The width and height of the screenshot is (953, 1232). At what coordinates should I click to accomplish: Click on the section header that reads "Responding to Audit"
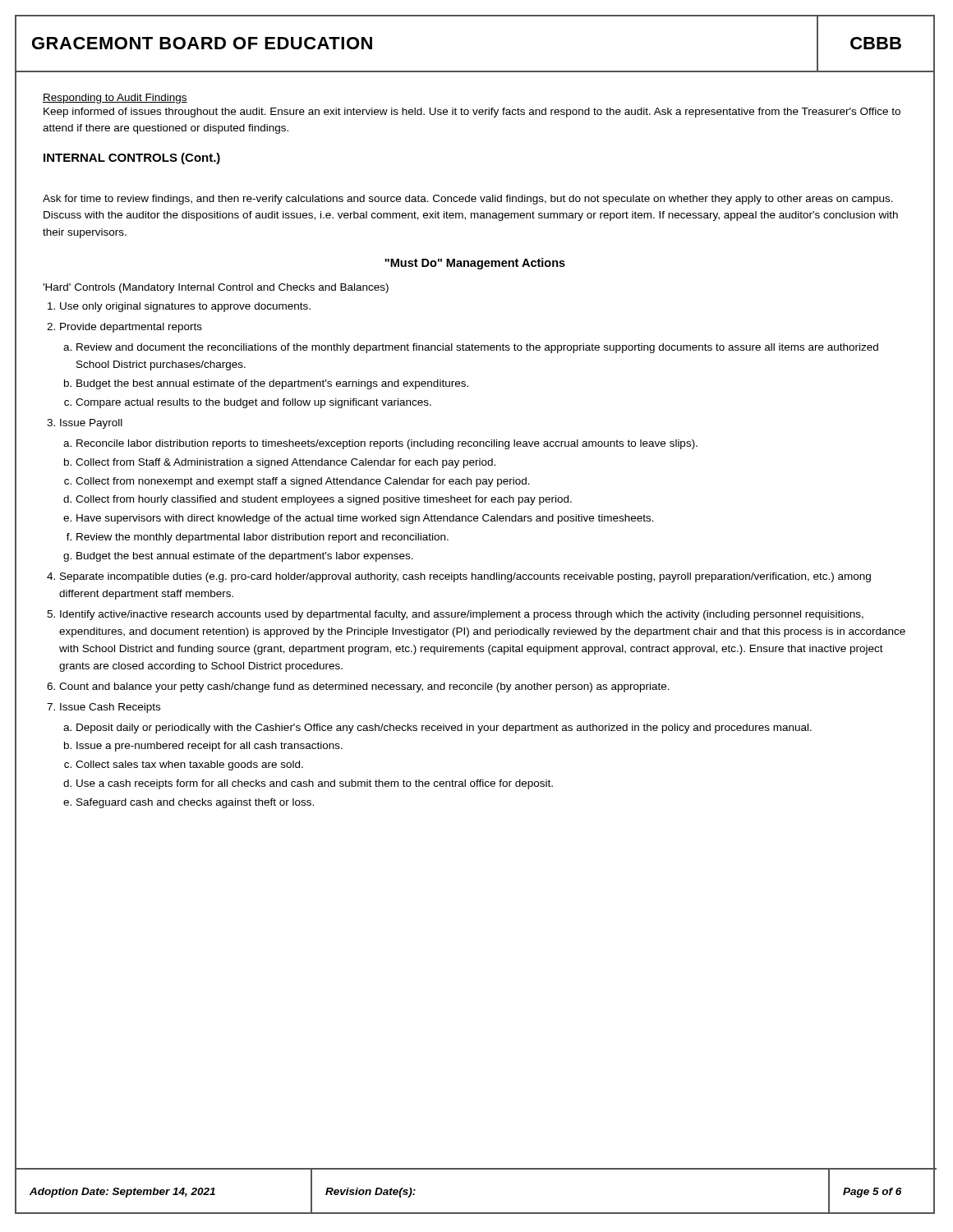(115, 97)
